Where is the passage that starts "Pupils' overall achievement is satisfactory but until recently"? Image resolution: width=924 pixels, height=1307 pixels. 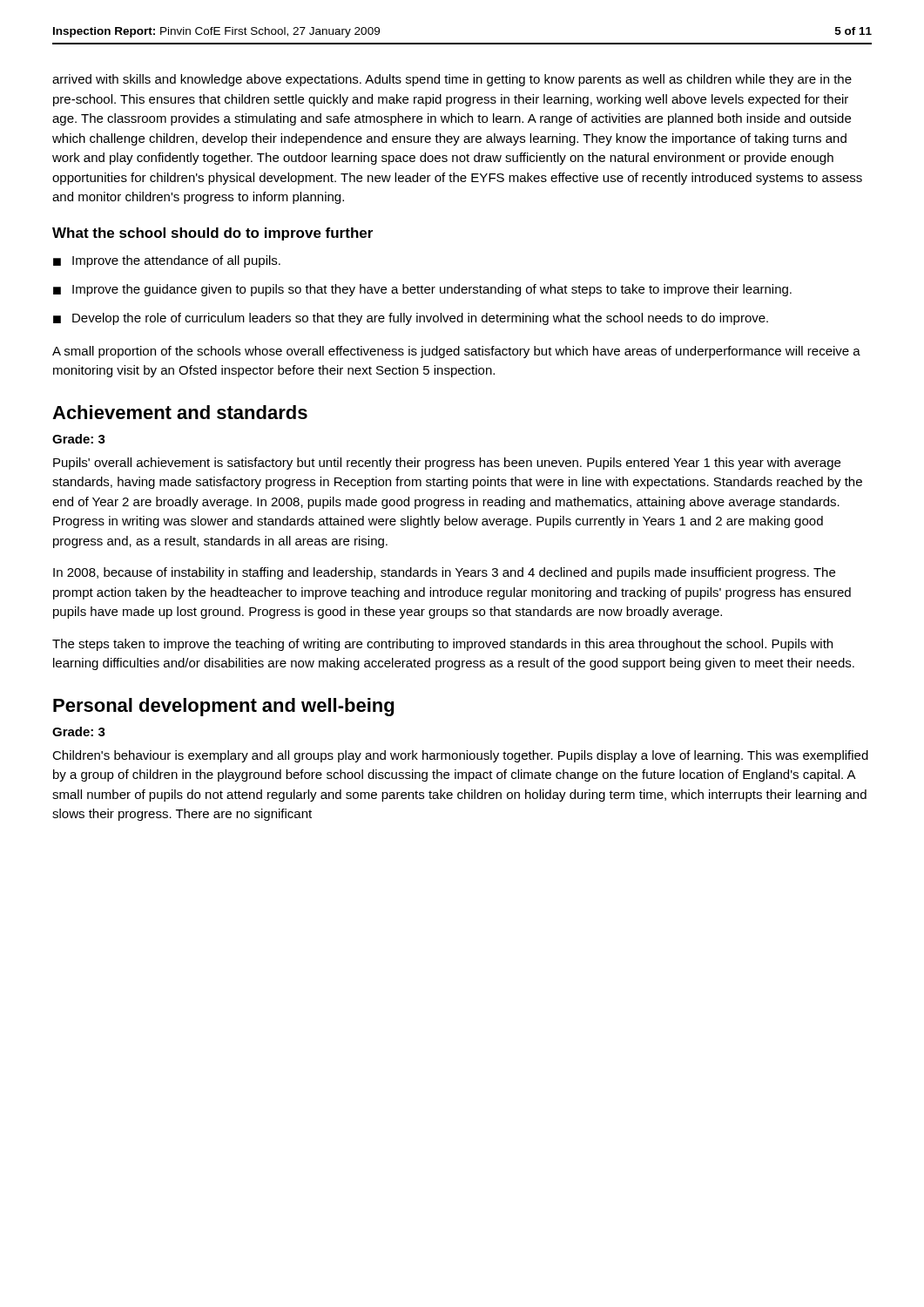pyautogui.click(x=457, y=501)
